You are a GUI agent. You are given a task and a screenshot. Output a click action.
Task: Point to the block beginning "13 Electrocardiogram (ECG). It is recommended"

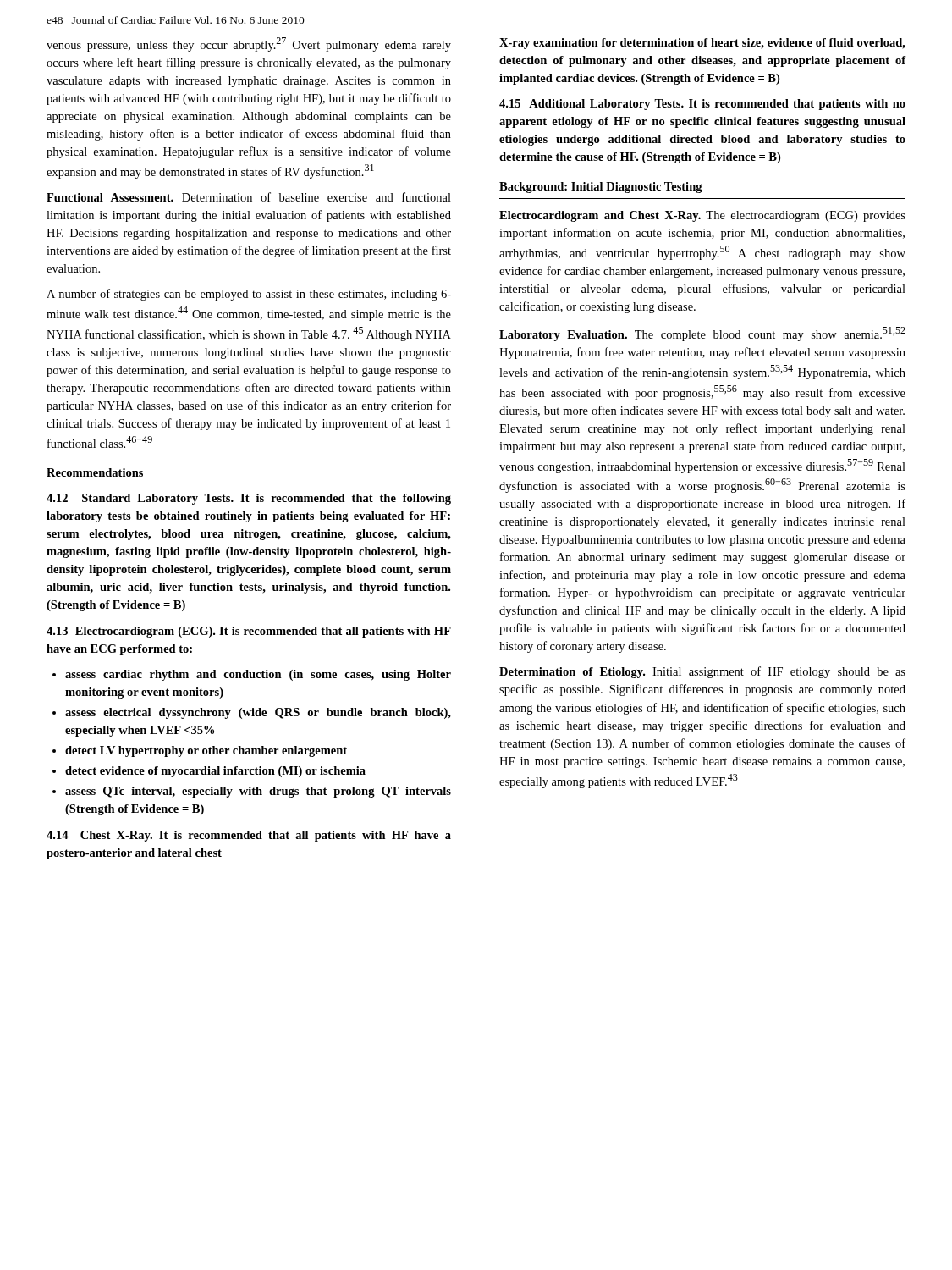click(x=249, y=720)
